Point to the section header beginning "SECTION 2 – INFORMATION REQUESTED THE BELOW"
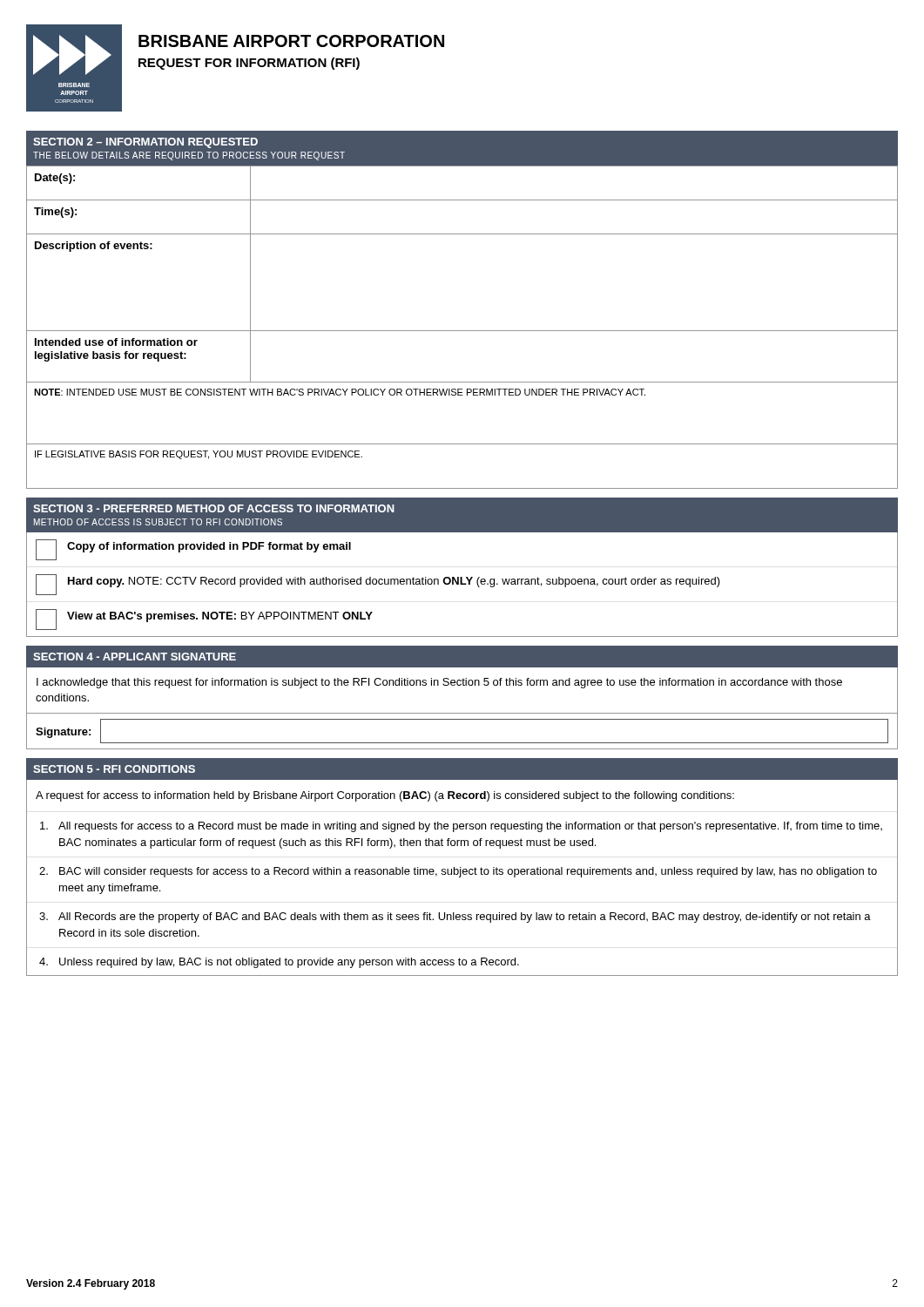The height and width of the screenshot is (1307, 924). click(x=189, y=148)
